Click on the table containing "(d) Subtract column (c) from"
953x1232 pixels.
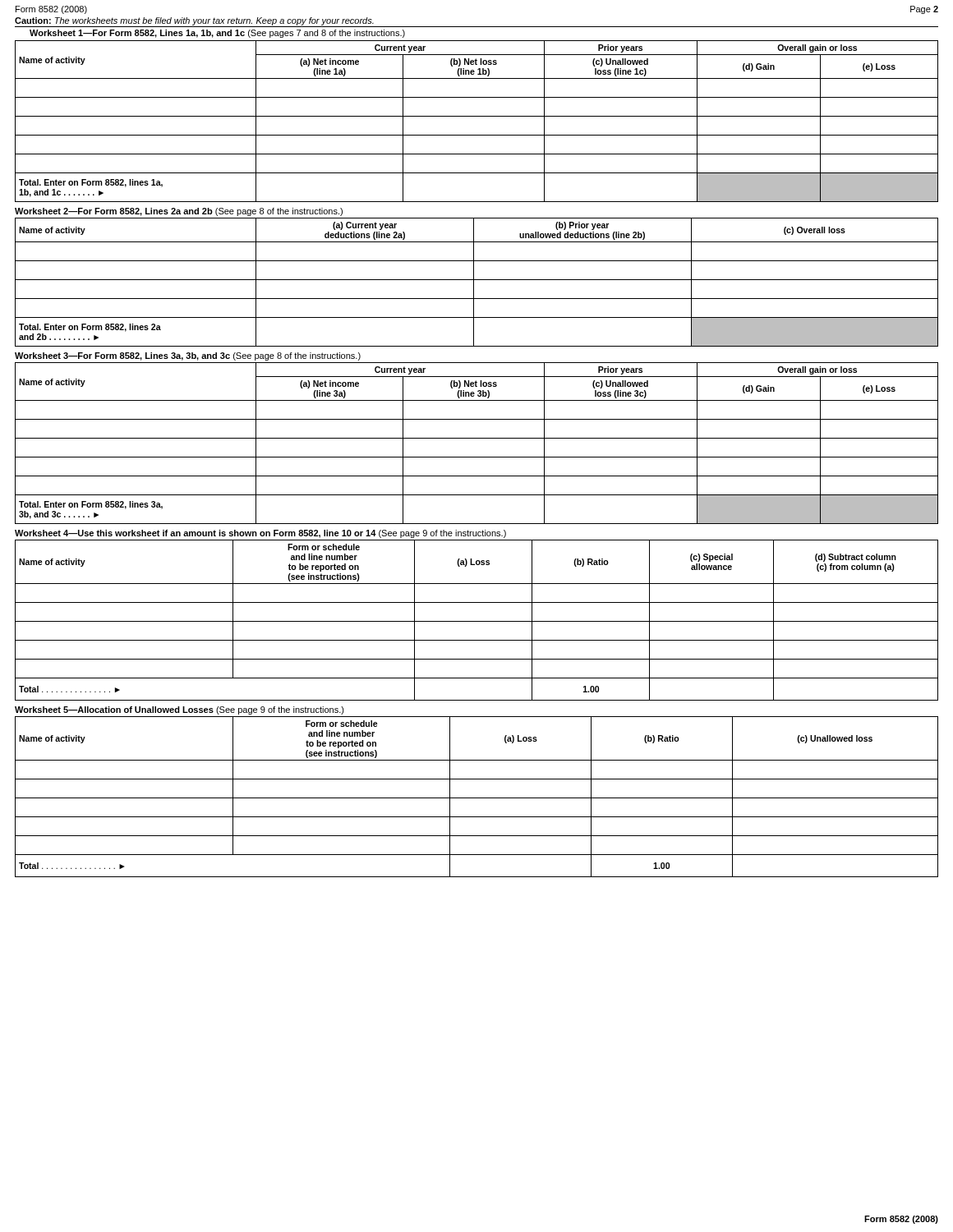click(476, 620)
